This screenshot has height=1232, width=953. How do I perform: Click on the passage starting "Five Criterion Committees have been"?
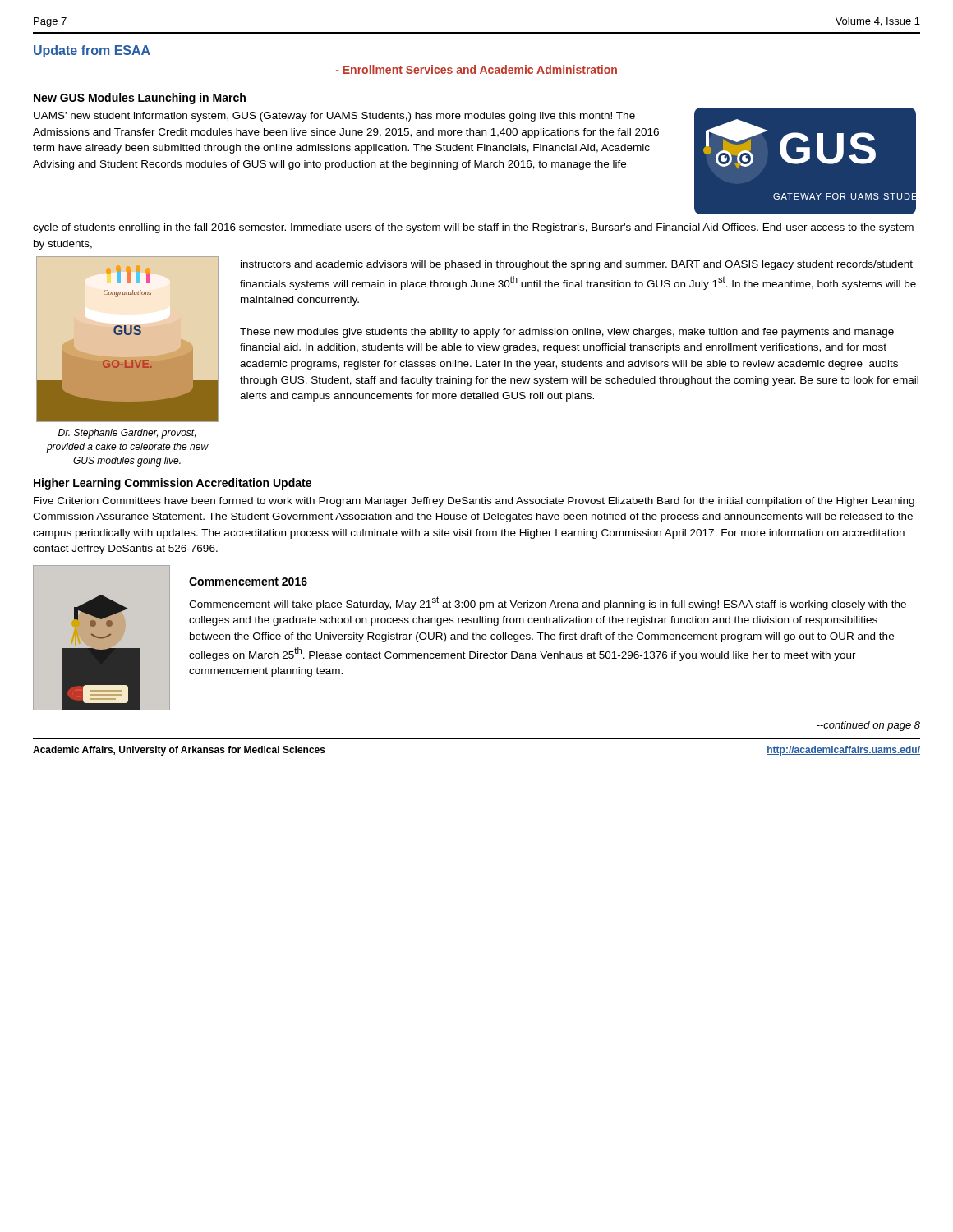coord(474,524)
